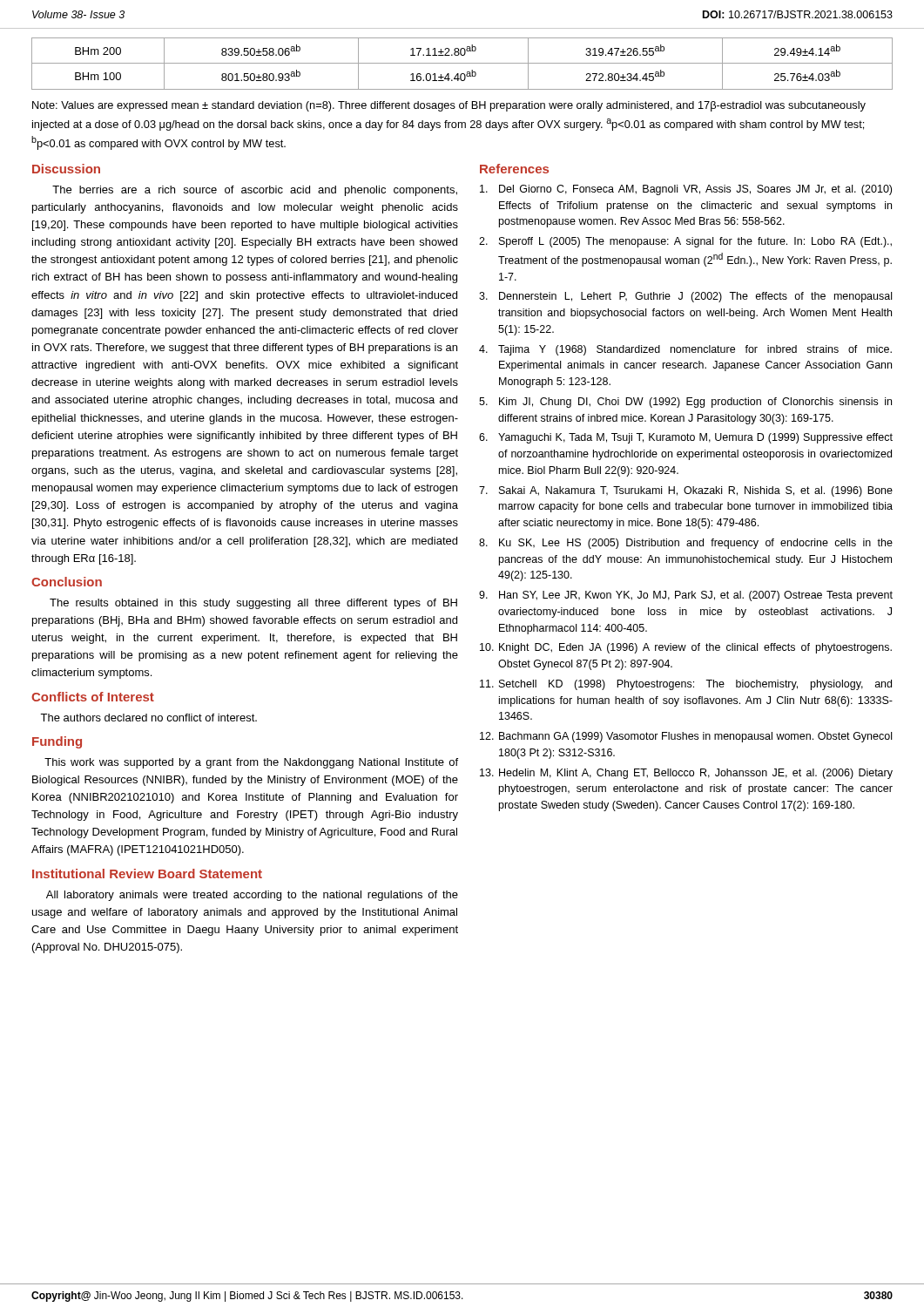Screen dimensions: 1307x924
Task: Point to the text block starting "Del Giorno C, Fonseca AM, Bagnoli"
Action: [686, 206]
